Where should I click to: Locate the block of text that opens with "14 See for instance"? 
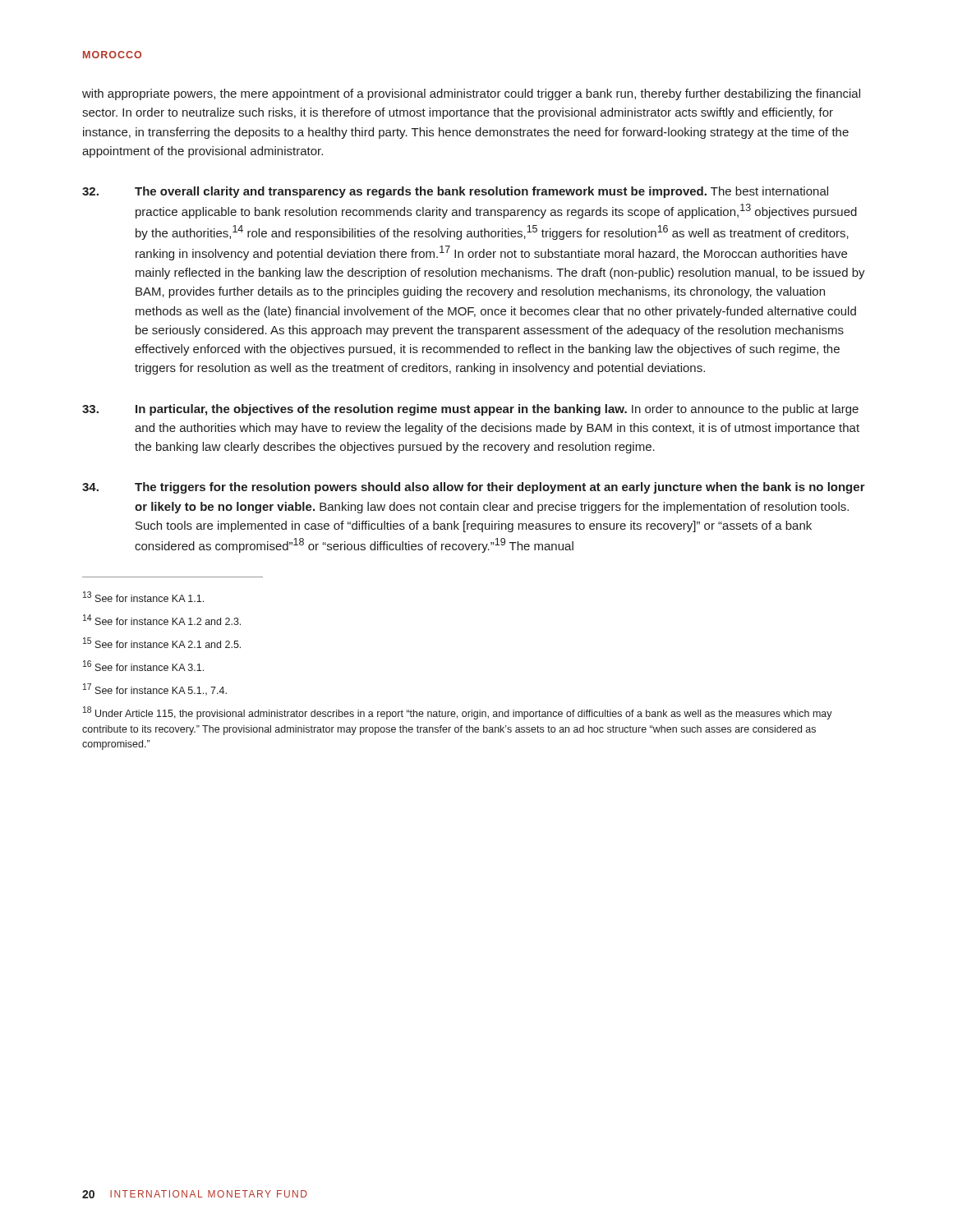pos(162,621)
